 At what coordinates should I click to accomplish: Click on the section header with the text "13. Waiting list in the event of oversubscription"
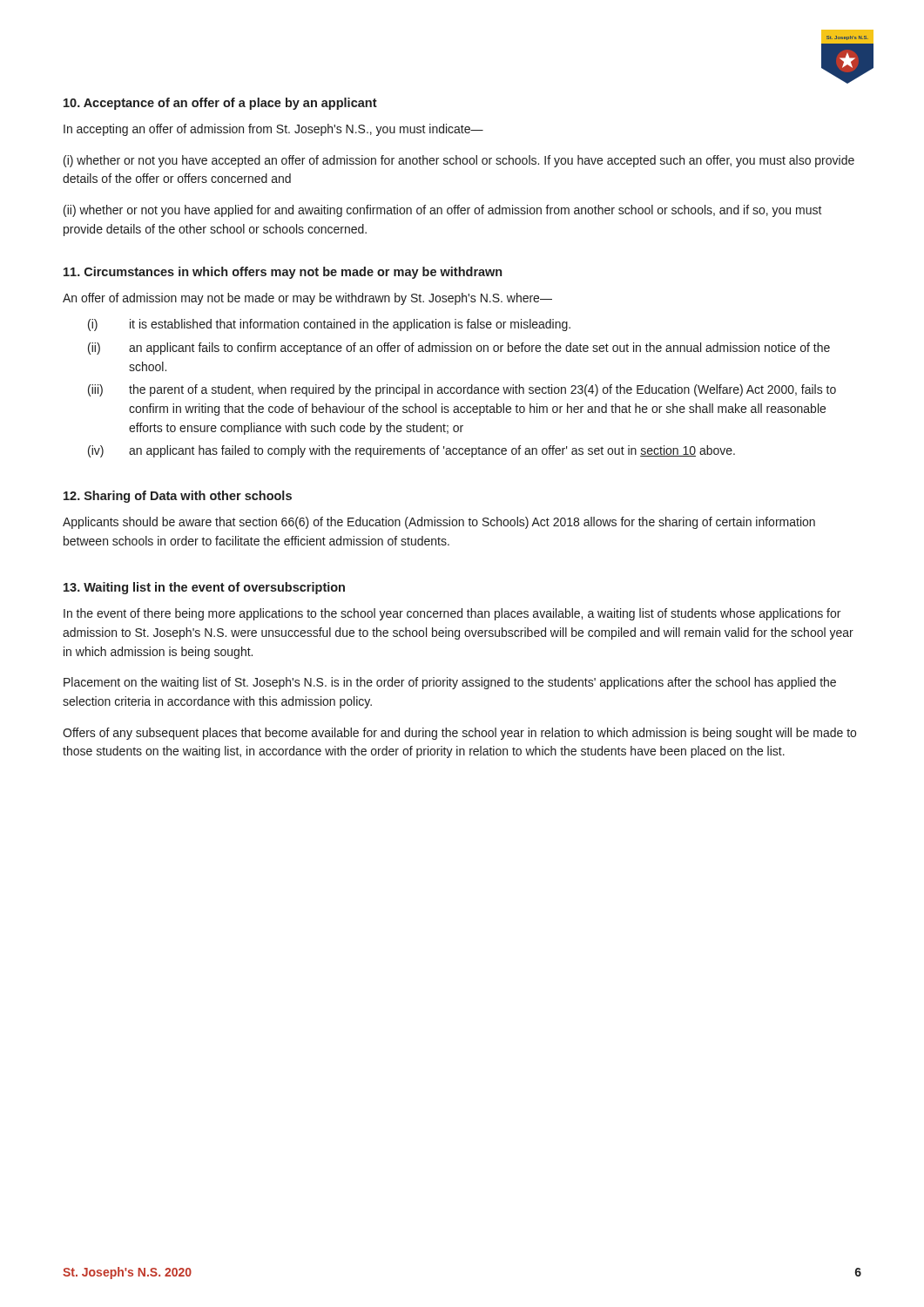point(204,588)
